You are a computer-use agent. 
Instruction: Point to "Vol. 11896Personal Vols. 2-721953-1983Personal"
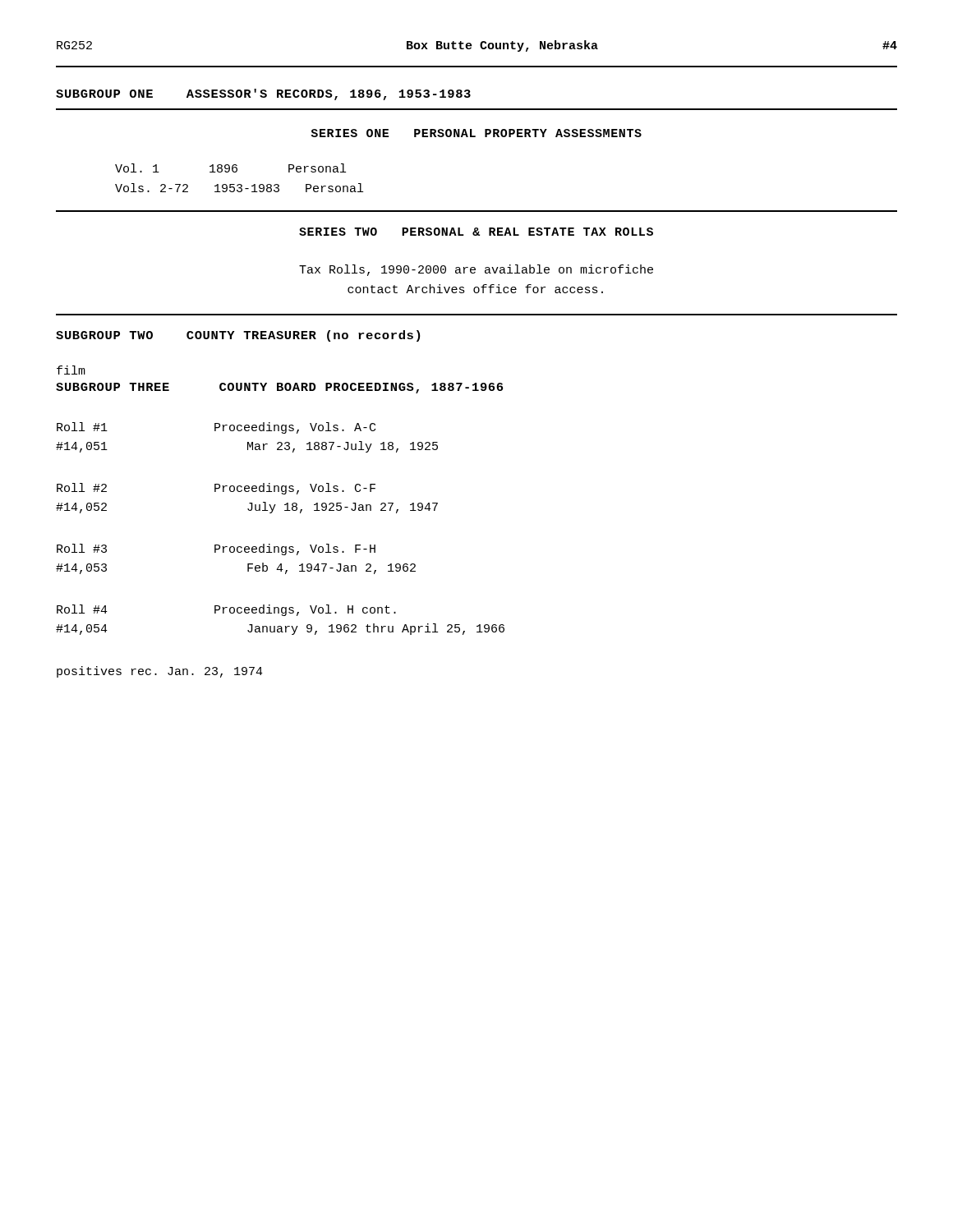239,179
